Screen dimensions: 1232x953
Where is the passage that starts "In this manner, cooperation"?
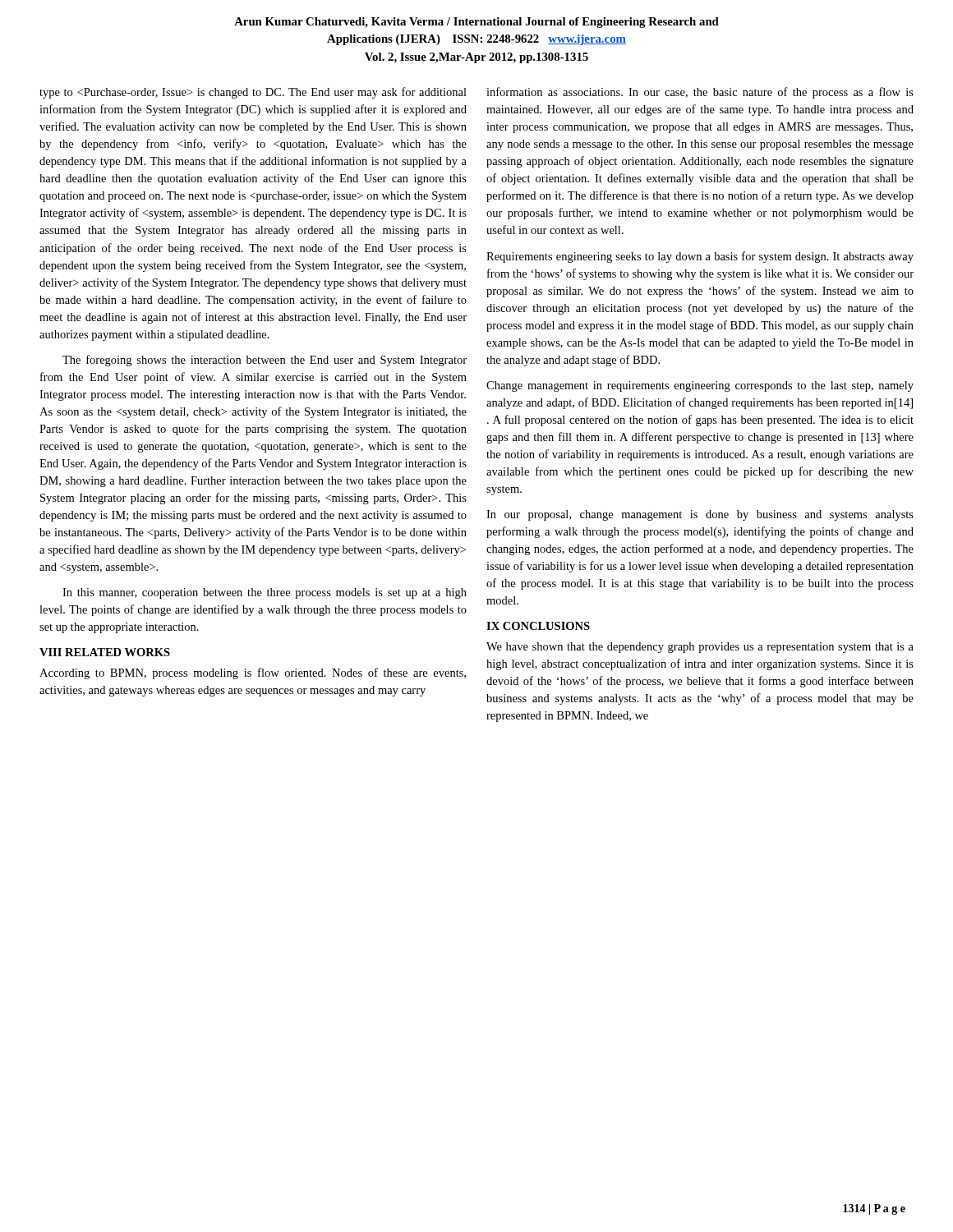click(253, 610)
